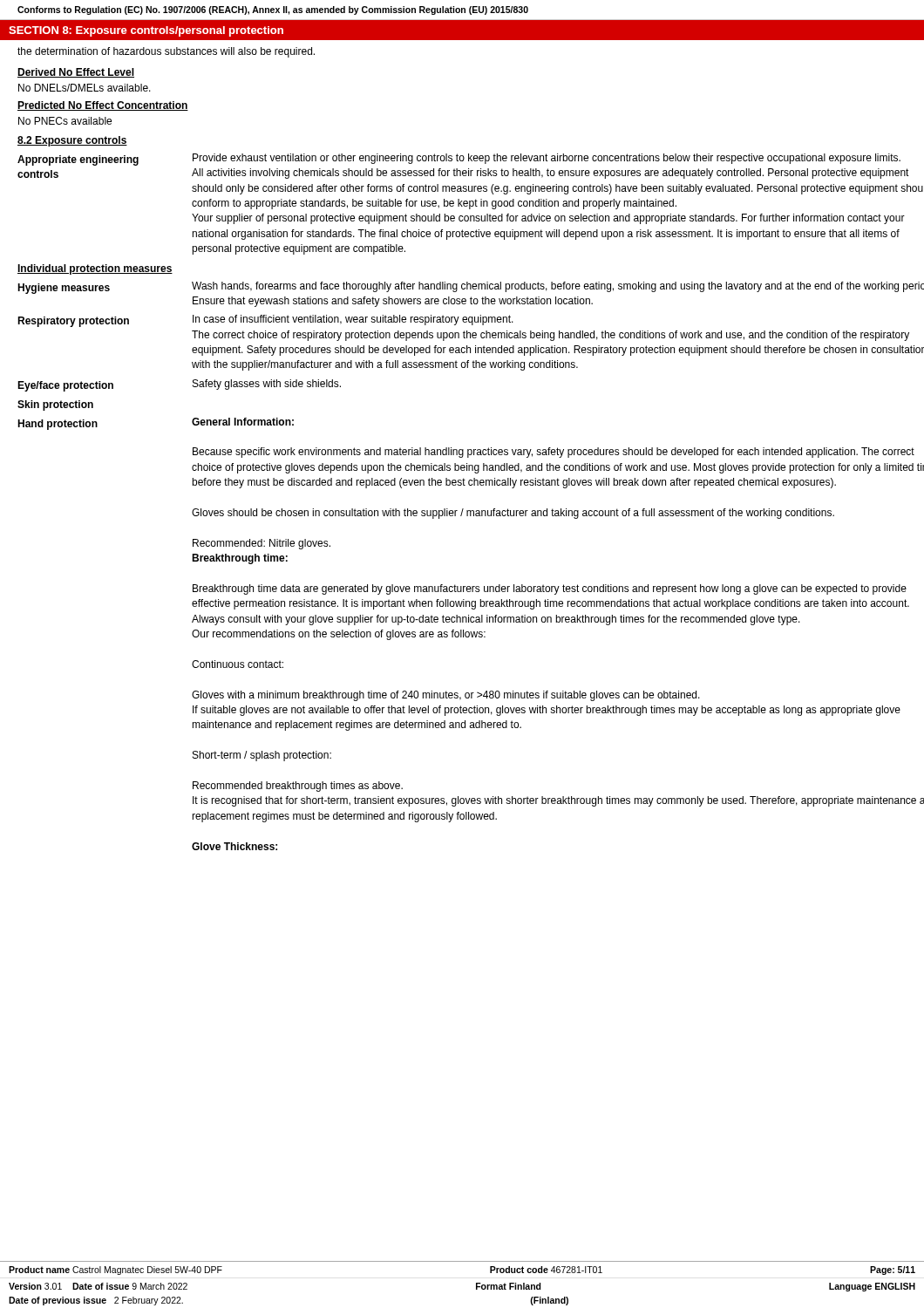Find "No DNELs/DMELs available." on this page
924x1308 pixels.
(84, 88)
